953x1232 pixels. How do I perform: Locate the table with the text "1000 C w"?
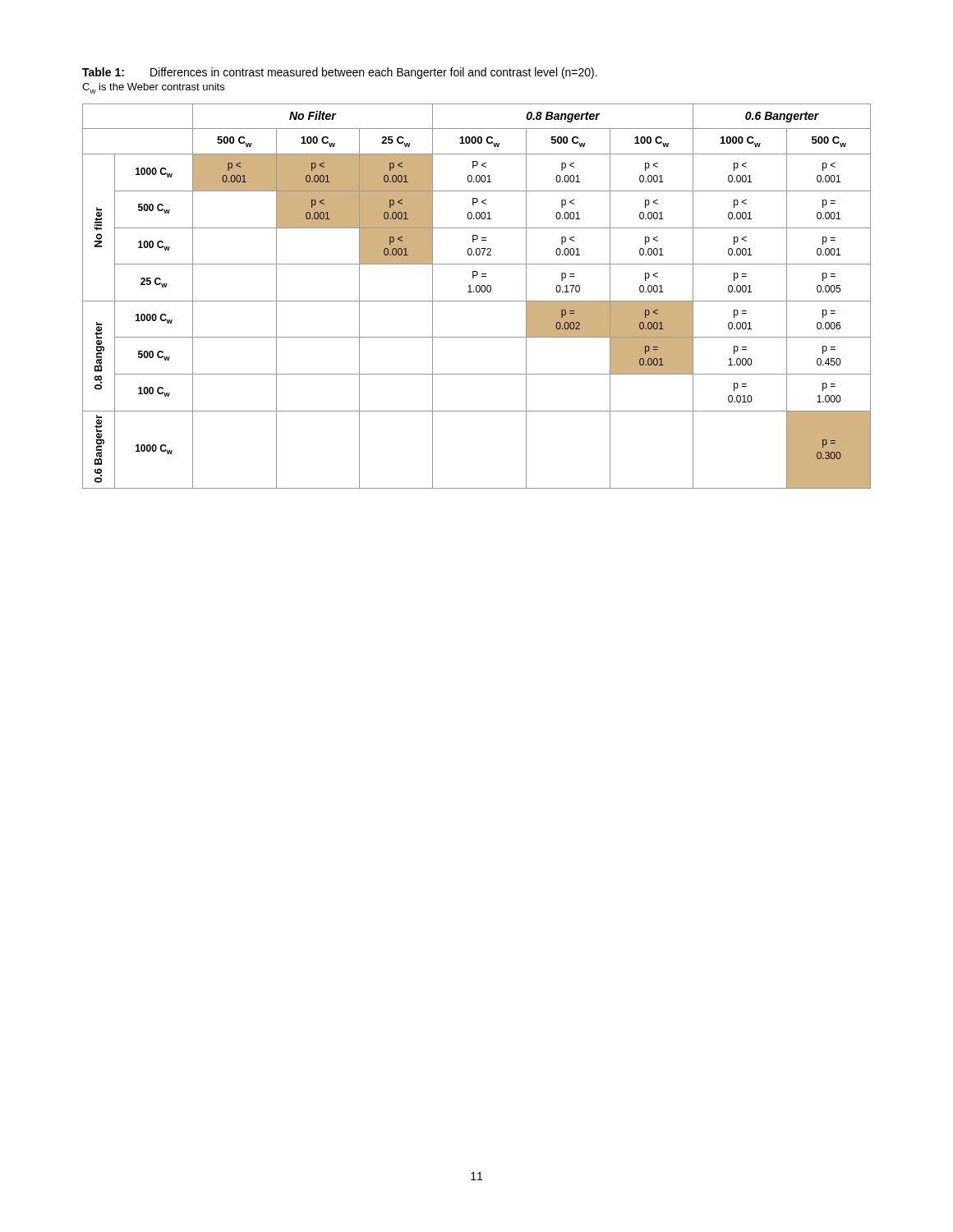476,296
